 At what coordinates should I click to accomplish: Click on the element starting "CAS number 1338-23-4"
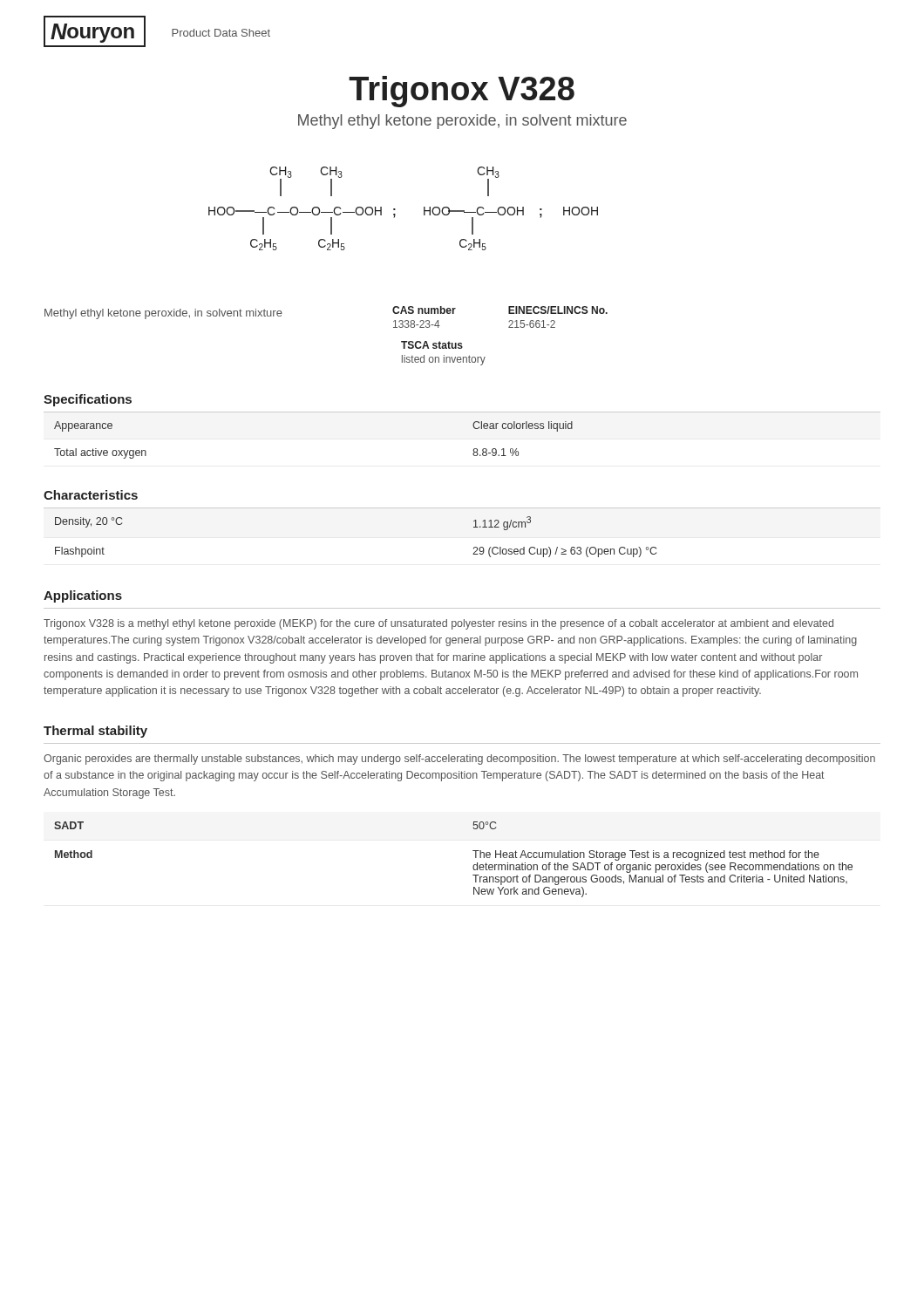click(424, 317)
